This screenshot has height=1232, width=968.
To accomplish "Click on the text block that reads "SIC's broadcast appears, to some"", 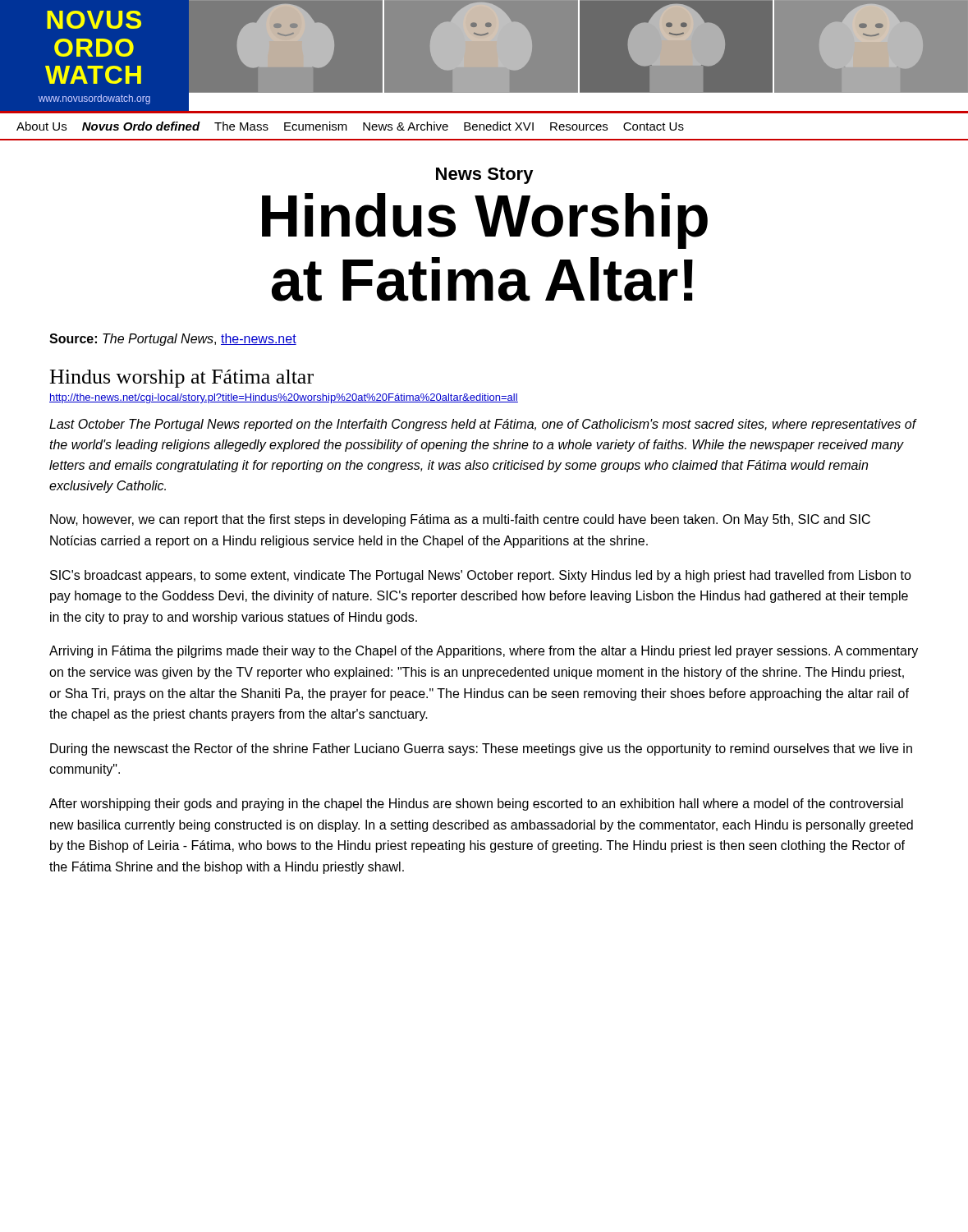I will [480, 596].
